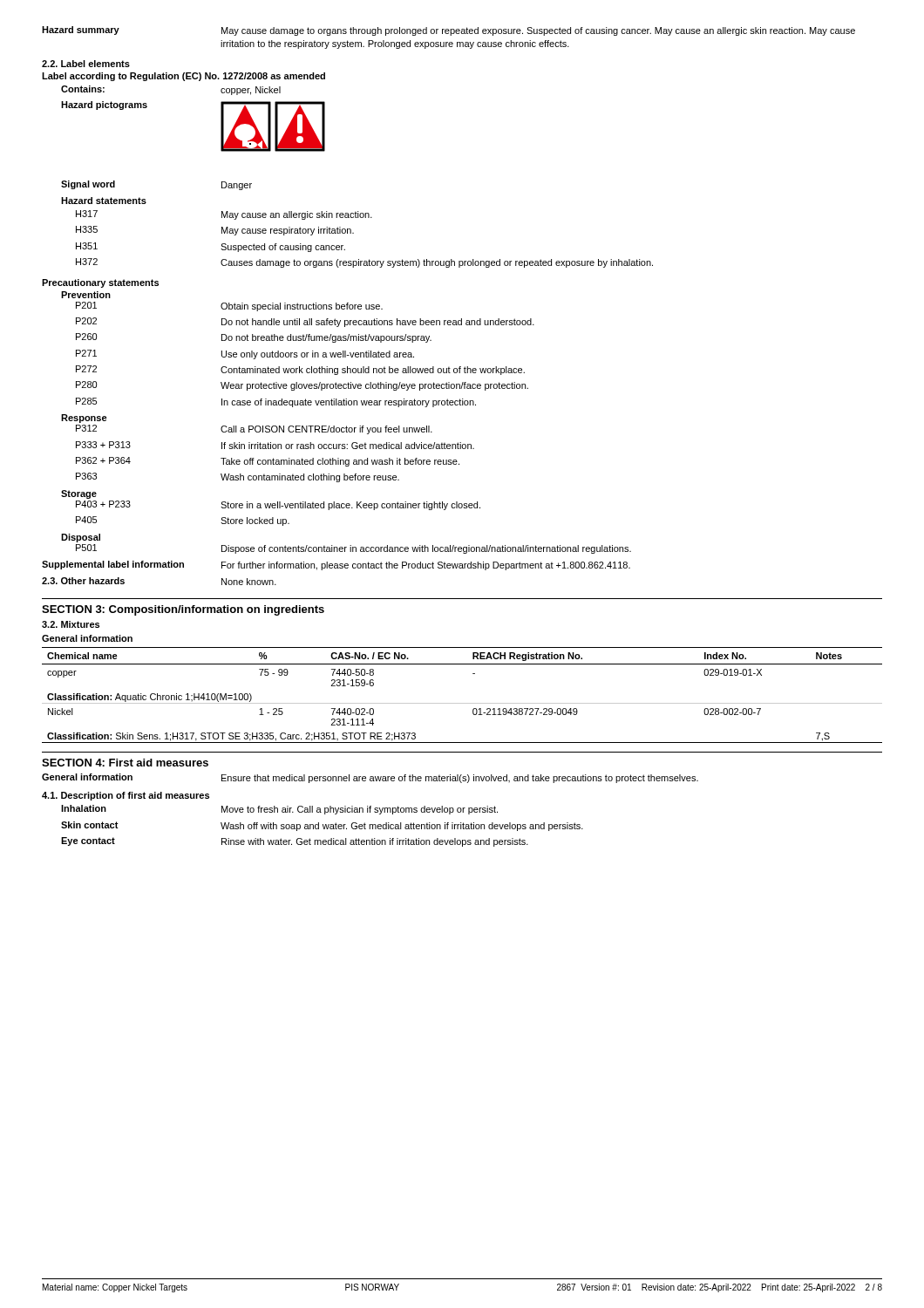Find the text that reads "3. Other hazards None known."
Image resolution: width=924 pixels, height=1308 pixels.
pyautogui.click(x=84, y=581)
